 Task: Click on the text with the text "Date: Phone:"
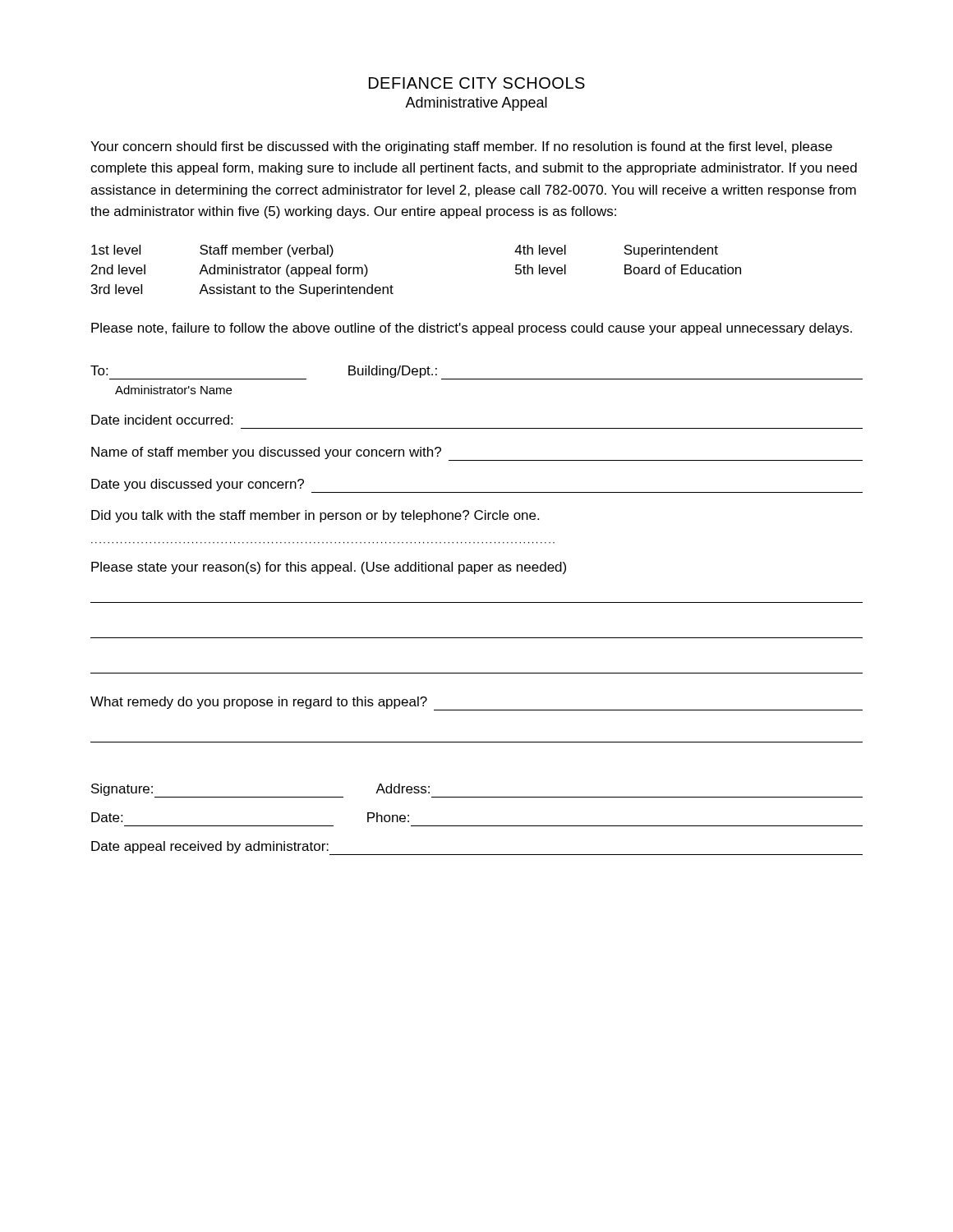click(476, 818)
